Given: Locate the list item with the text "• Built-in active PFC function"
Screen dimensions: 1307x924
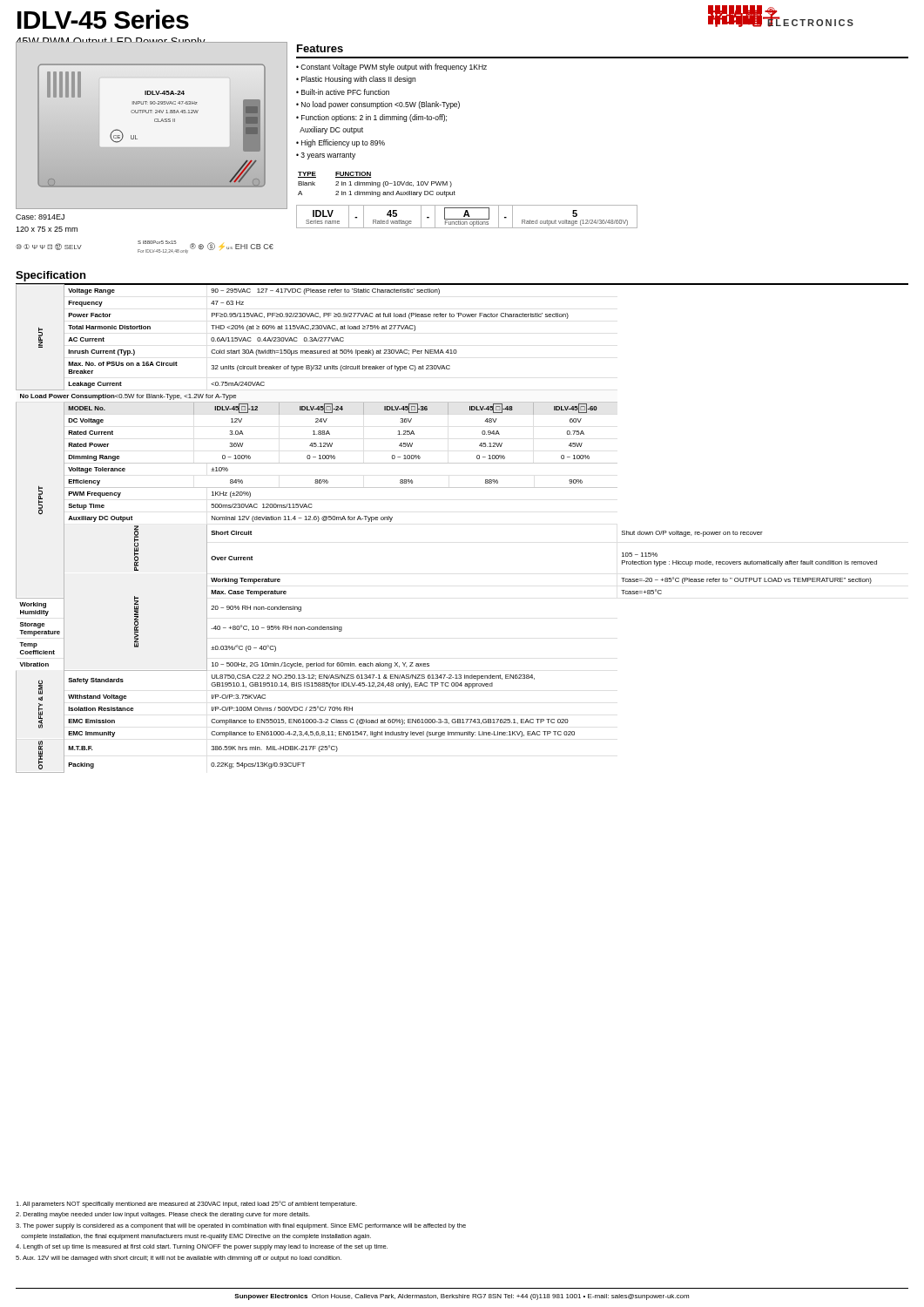Looking at the screenshot, I should click(343, 92).
